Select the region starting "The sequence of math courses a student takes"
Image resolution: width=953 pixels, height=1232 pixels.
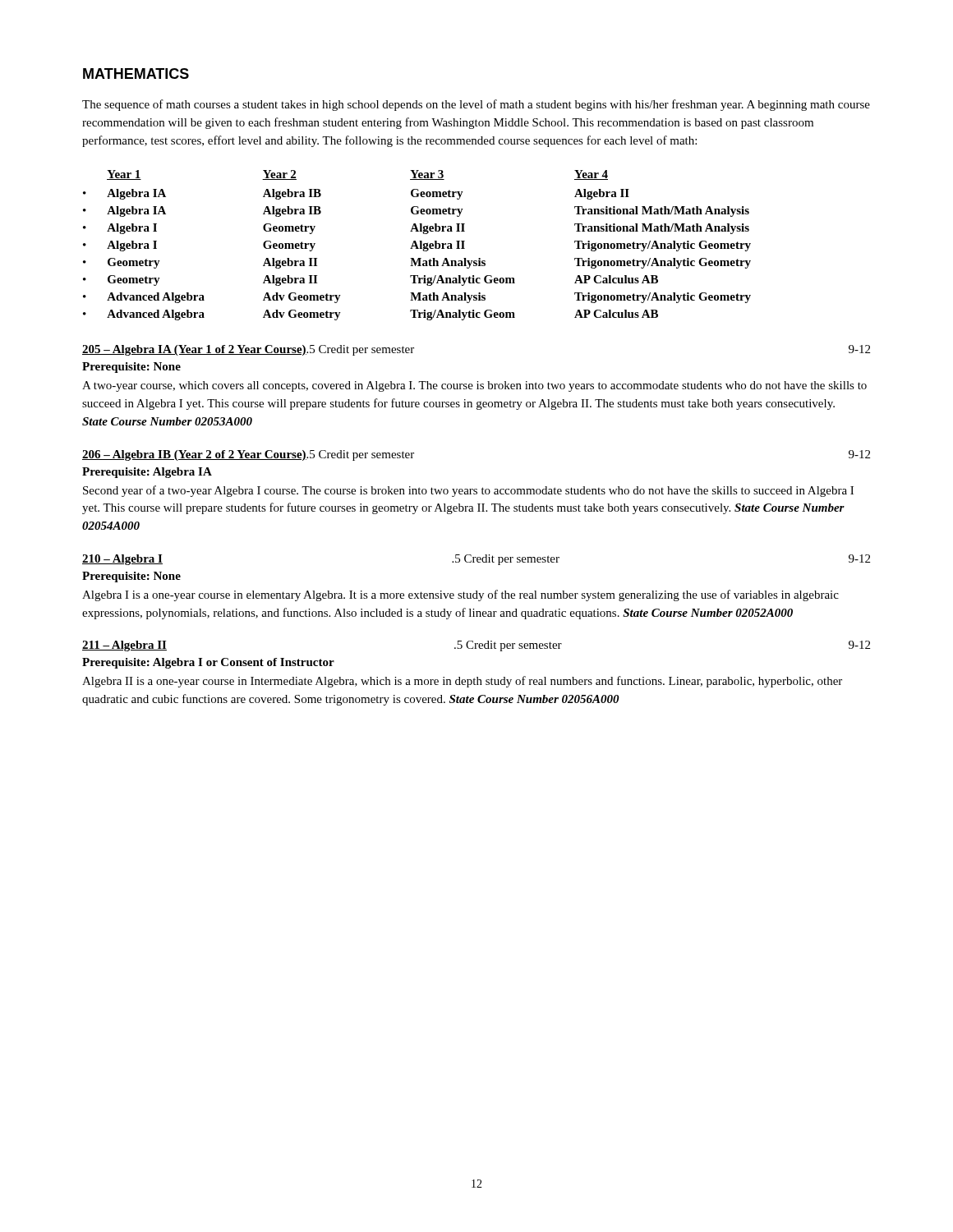click(x=476, y=122)
